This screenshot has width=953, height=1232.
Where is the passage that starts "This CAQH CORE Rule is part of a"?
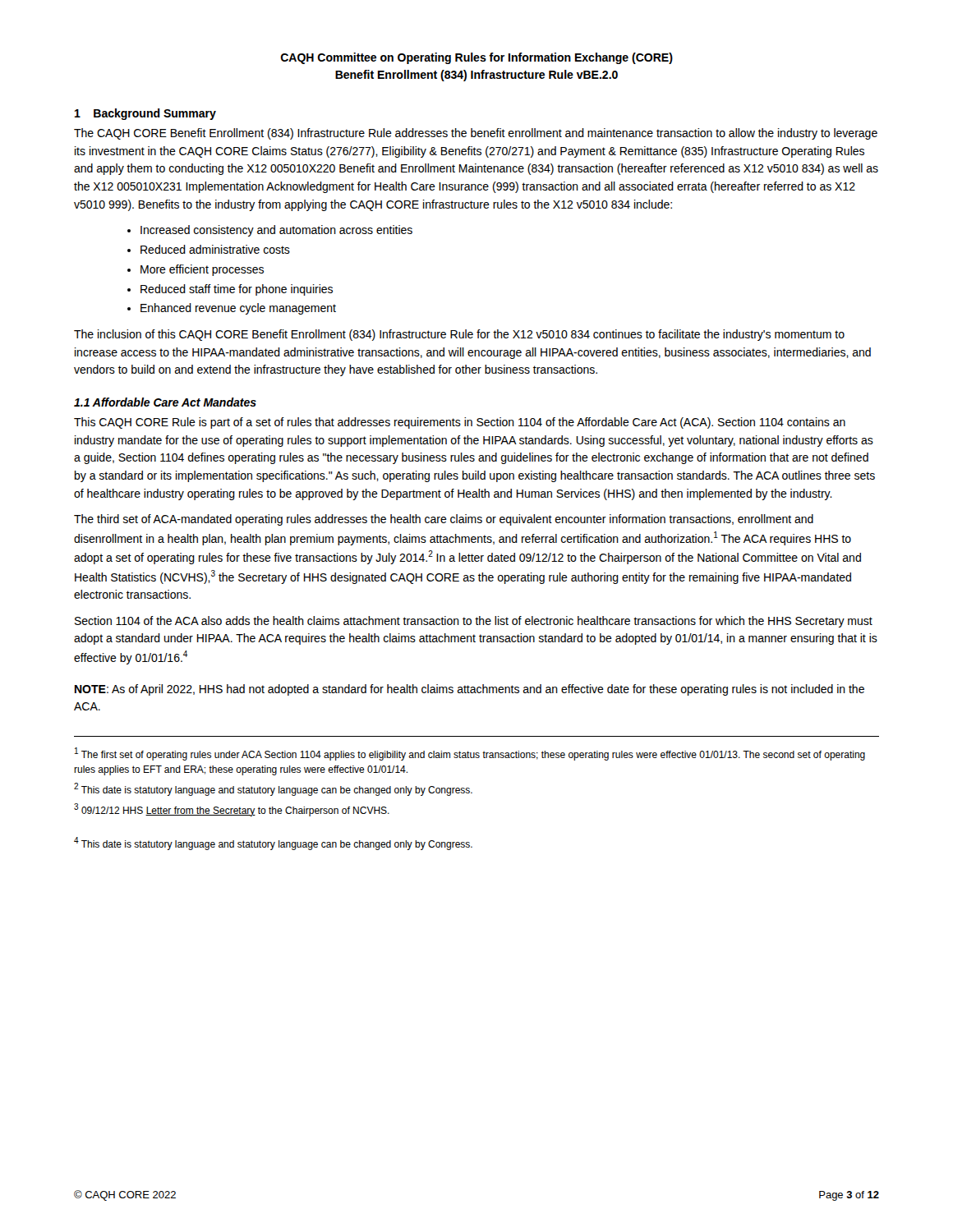click(474, 458)
